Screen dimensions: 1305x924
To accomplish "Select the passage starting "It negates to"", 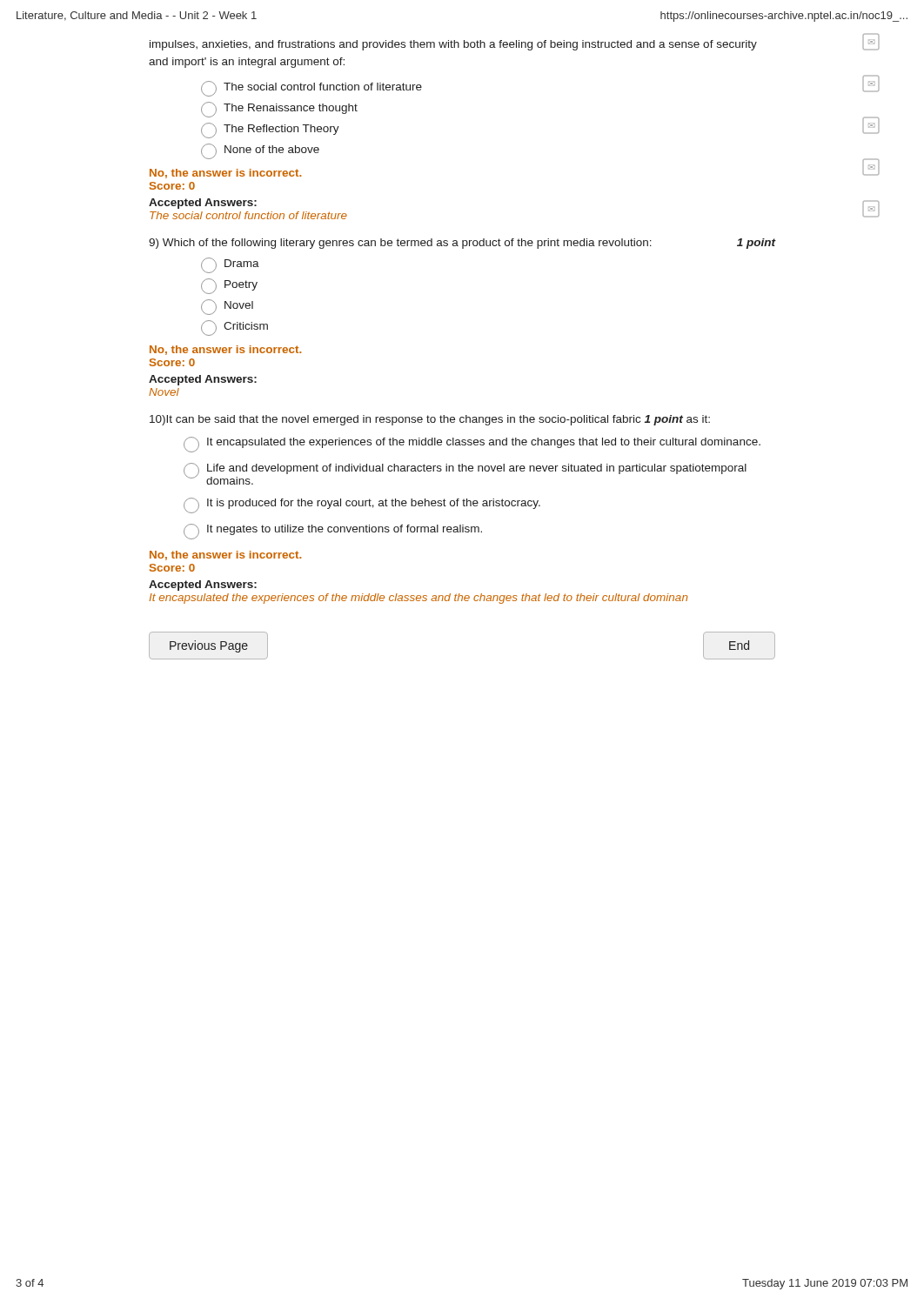I will 333,531.
